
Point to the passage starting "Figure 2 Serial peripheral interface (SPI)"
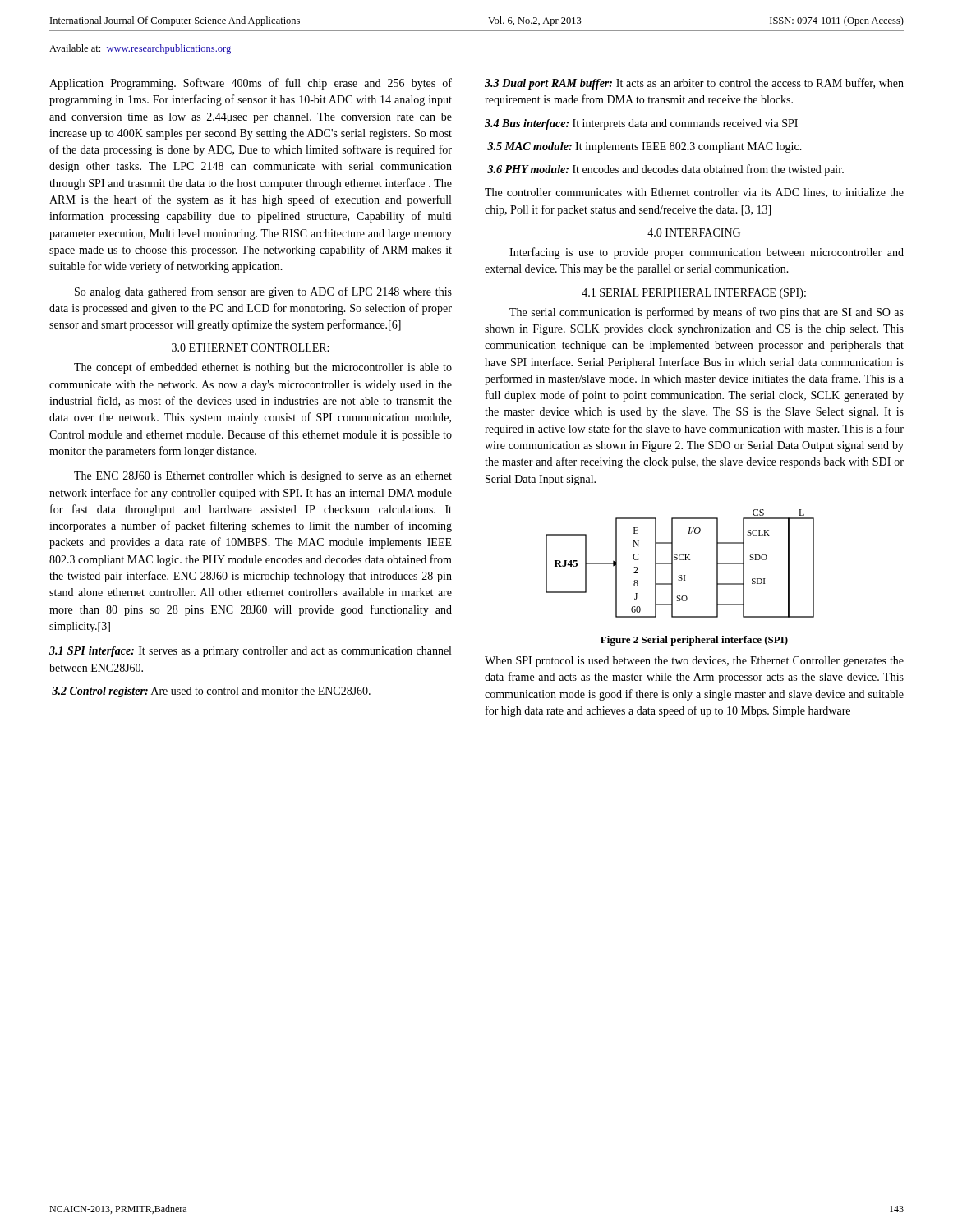pos(694,639)
